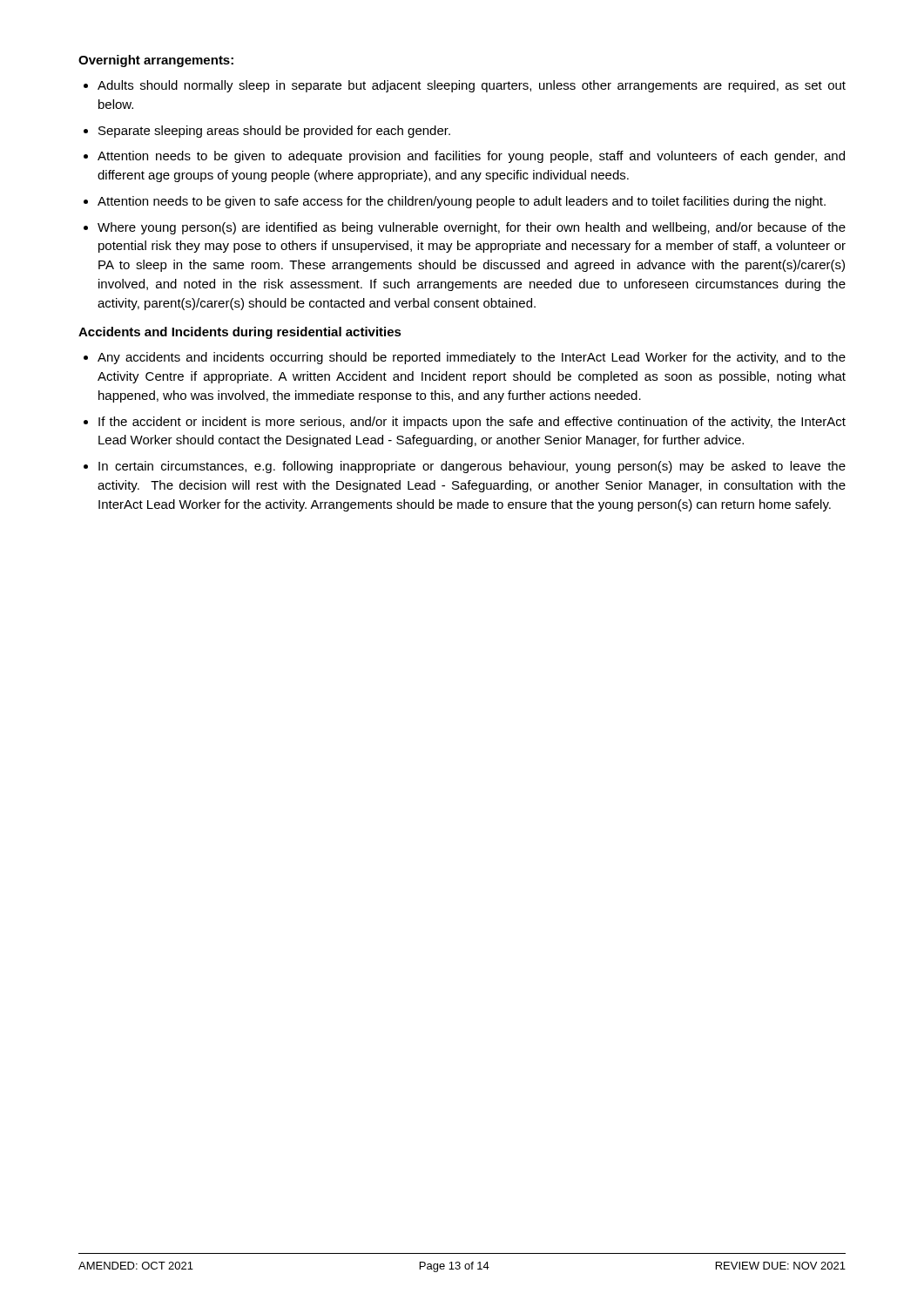Find the passage starting "Separate sleeping areas should be provided for"

(274, 130)
